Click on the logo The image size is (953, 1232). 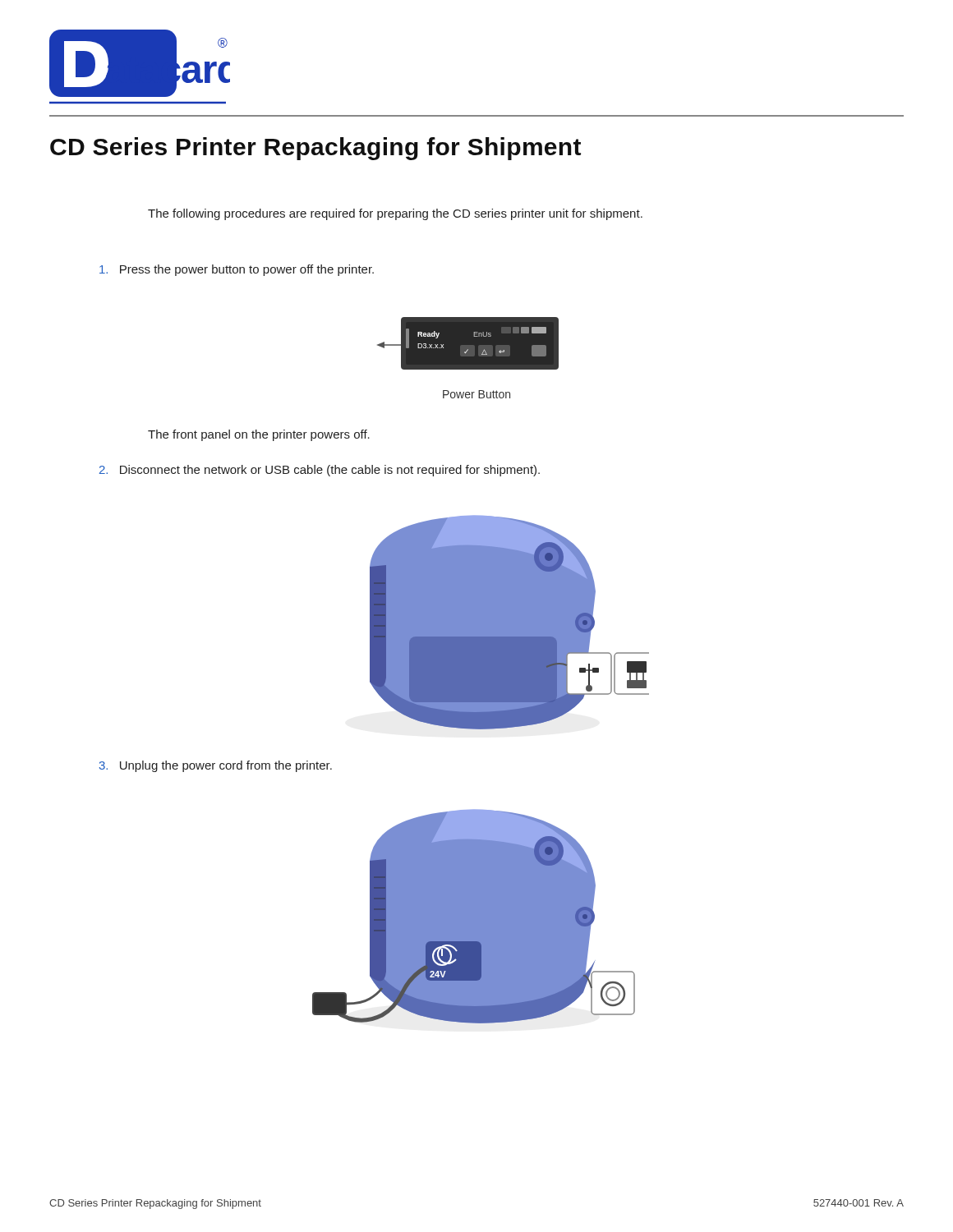tap(140, 69)
